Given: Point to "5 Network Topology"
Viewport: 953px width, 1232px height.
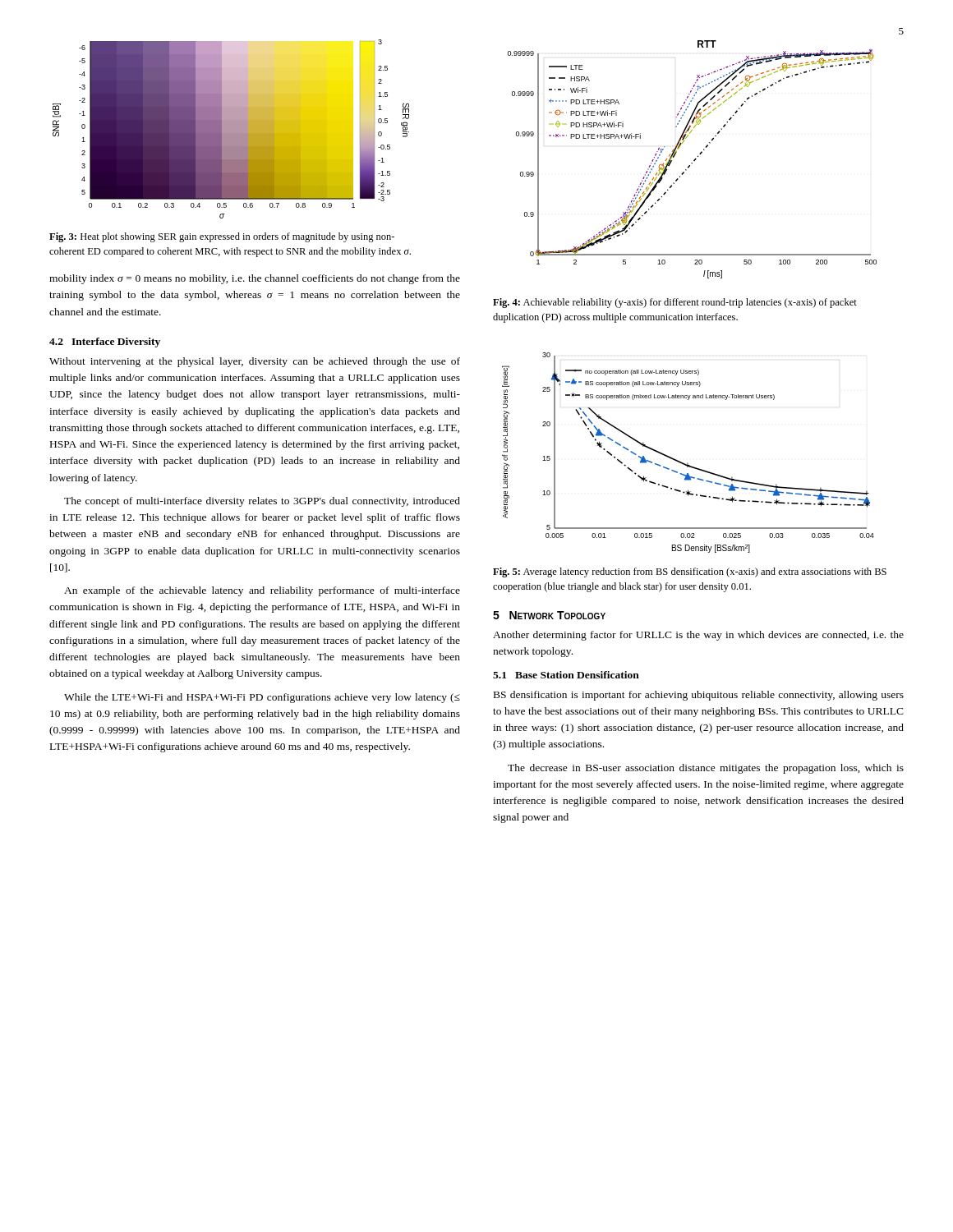Looking at the screenshot, I should point(549,615).
